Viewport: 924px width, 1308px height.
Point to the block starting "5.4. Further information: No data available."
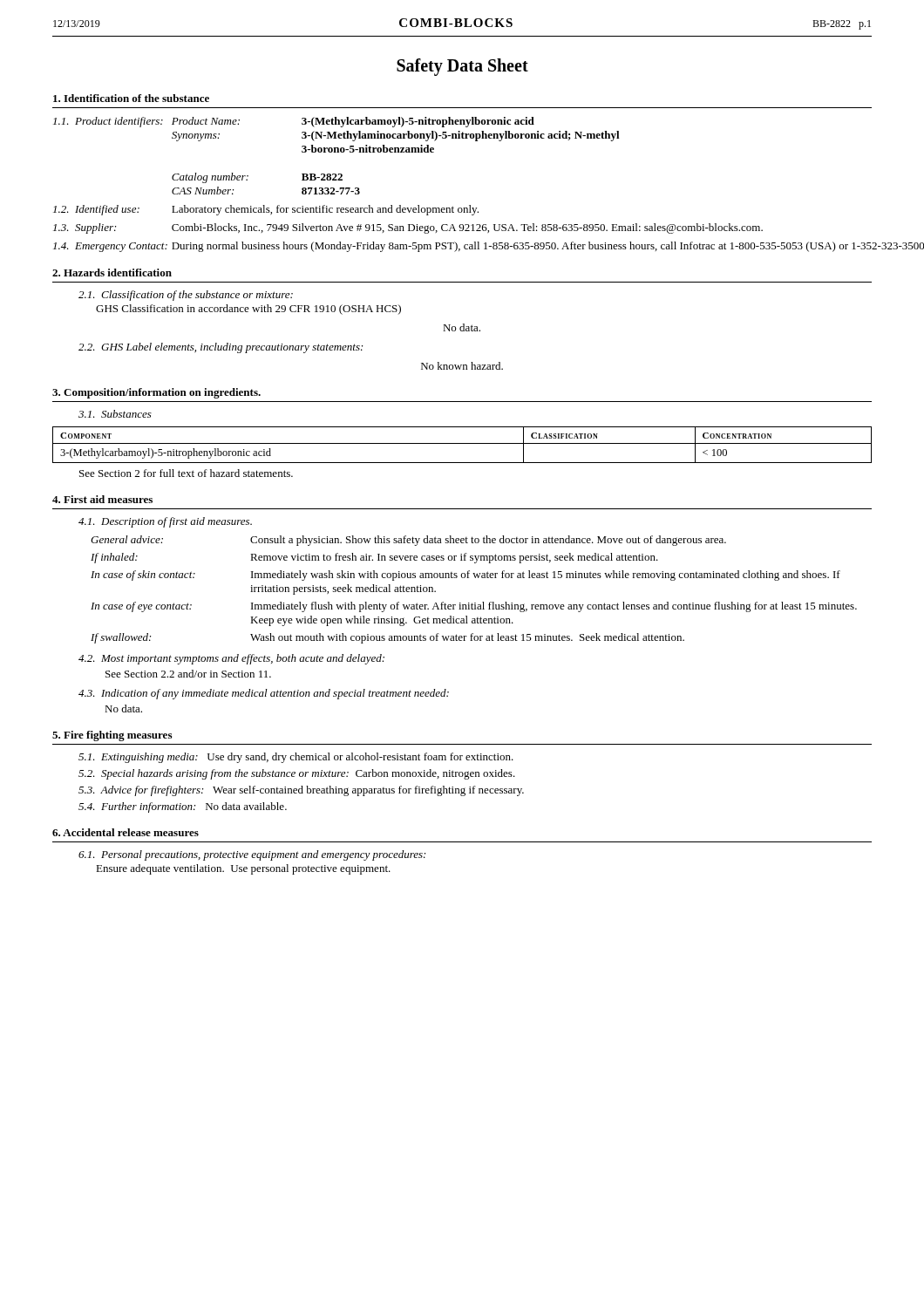click(183, 807)
